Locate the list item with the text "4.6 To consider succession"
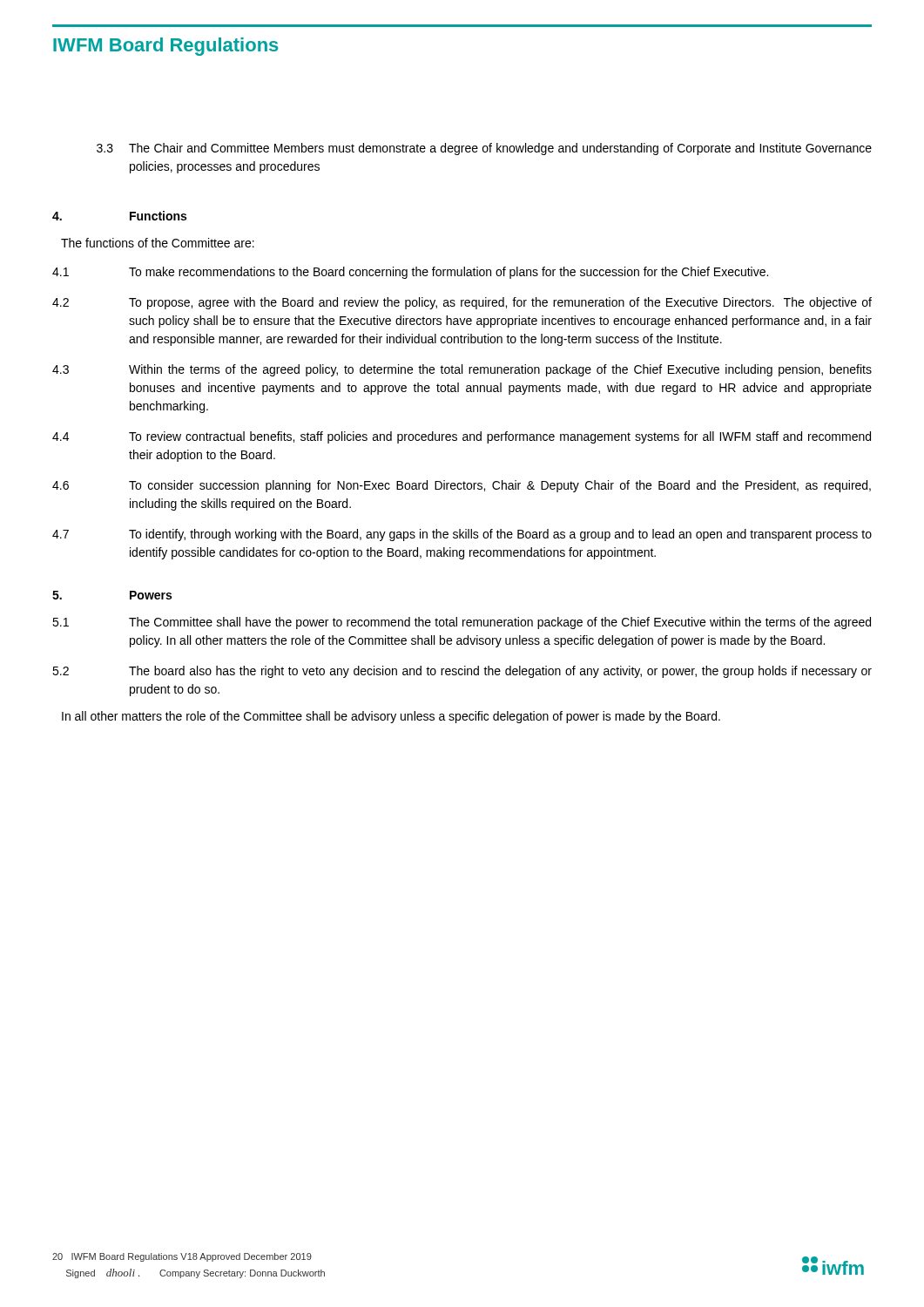Image resolution: width=924 pixels, height=1307 pixels. click(x=462, y=495)
